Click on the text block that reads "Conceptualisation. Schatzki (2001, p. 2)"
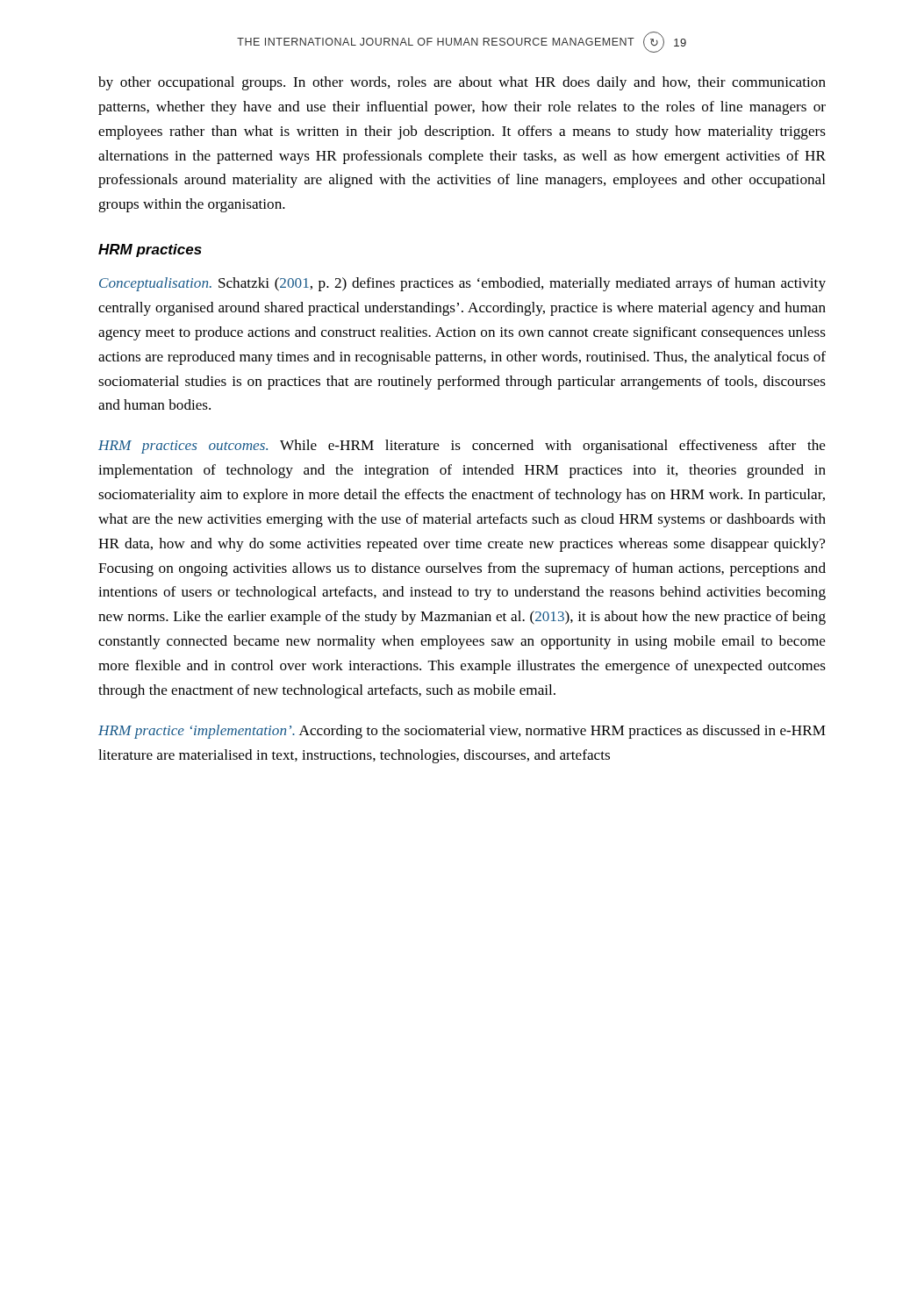This screenshot has height=1316, width=924. click(x=462, y=344)
